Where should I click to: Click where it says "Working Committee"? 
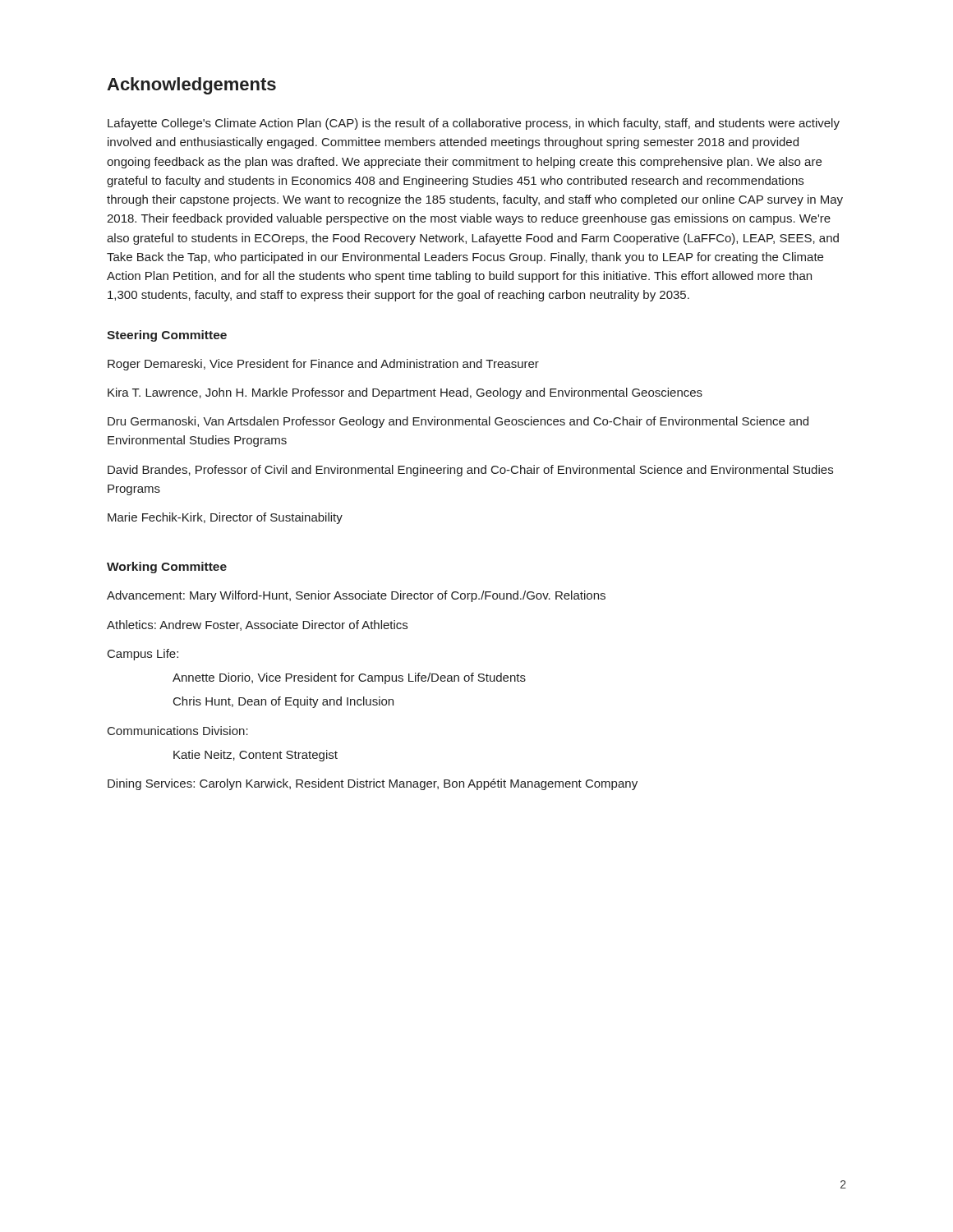coord(167,567)
